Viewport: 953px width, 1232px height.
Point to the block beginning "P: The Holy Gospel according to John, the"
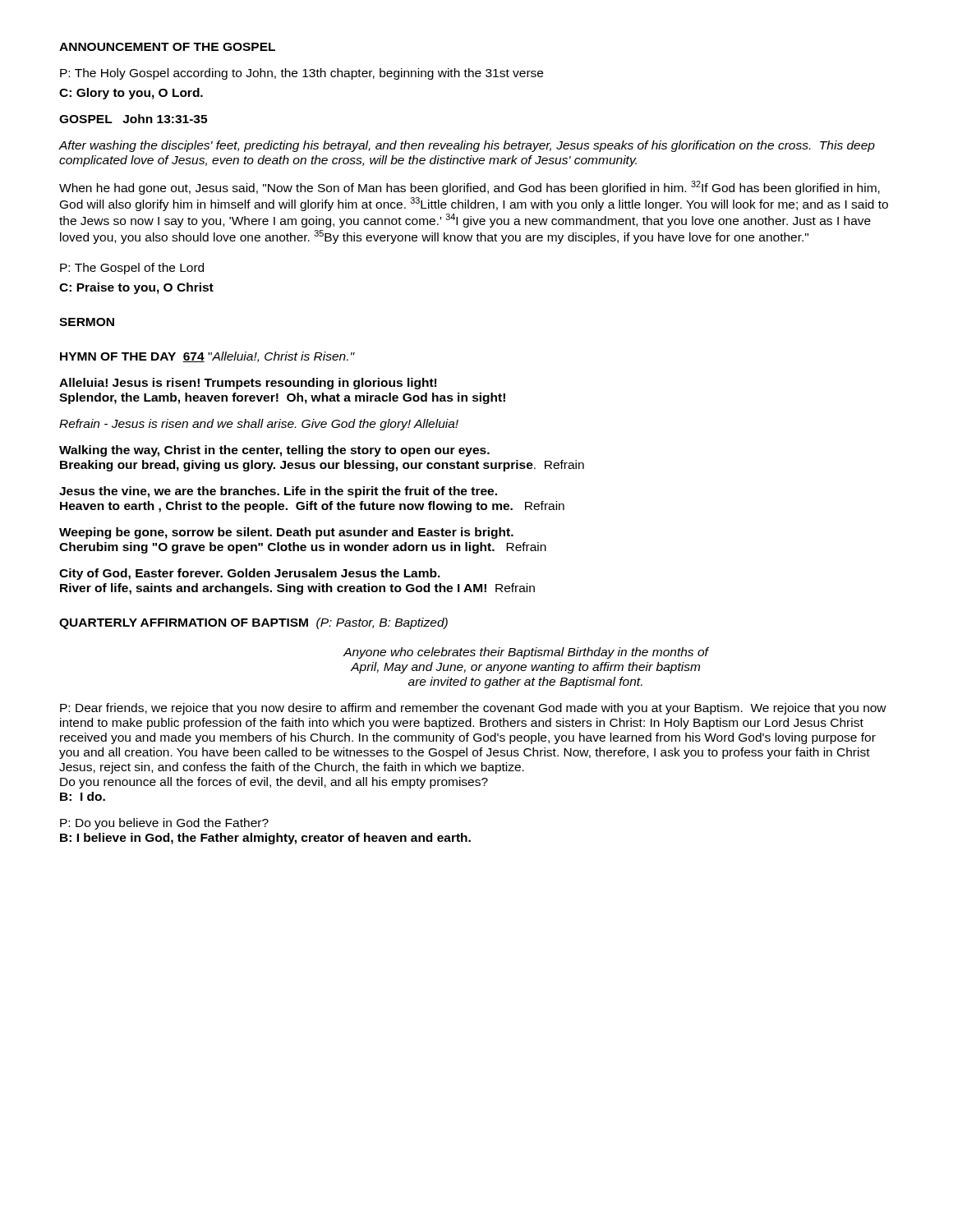(476, 83)
